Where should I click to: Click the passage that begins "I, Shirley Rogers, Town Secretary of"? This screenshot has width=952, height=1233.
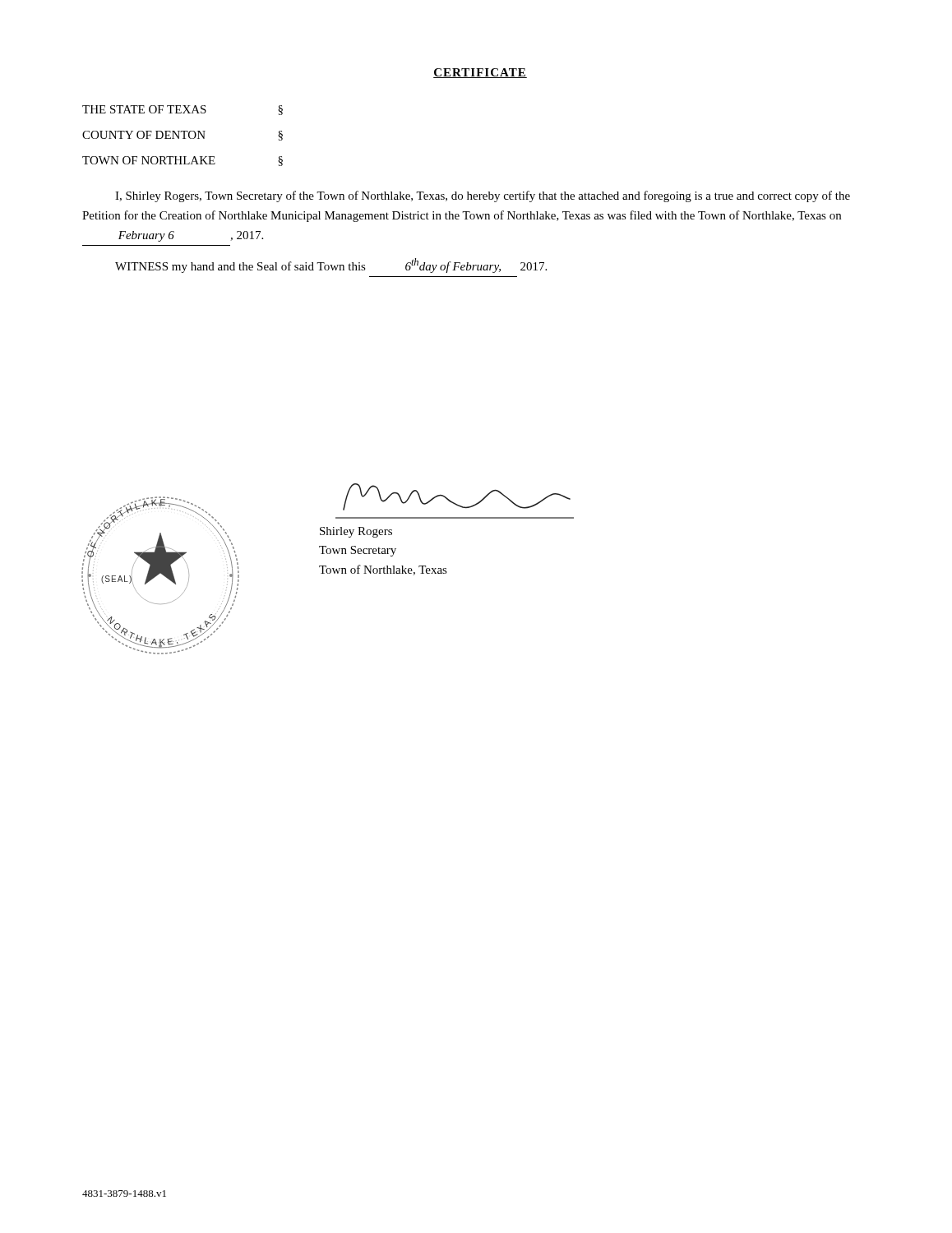click(x=466, y=217)
